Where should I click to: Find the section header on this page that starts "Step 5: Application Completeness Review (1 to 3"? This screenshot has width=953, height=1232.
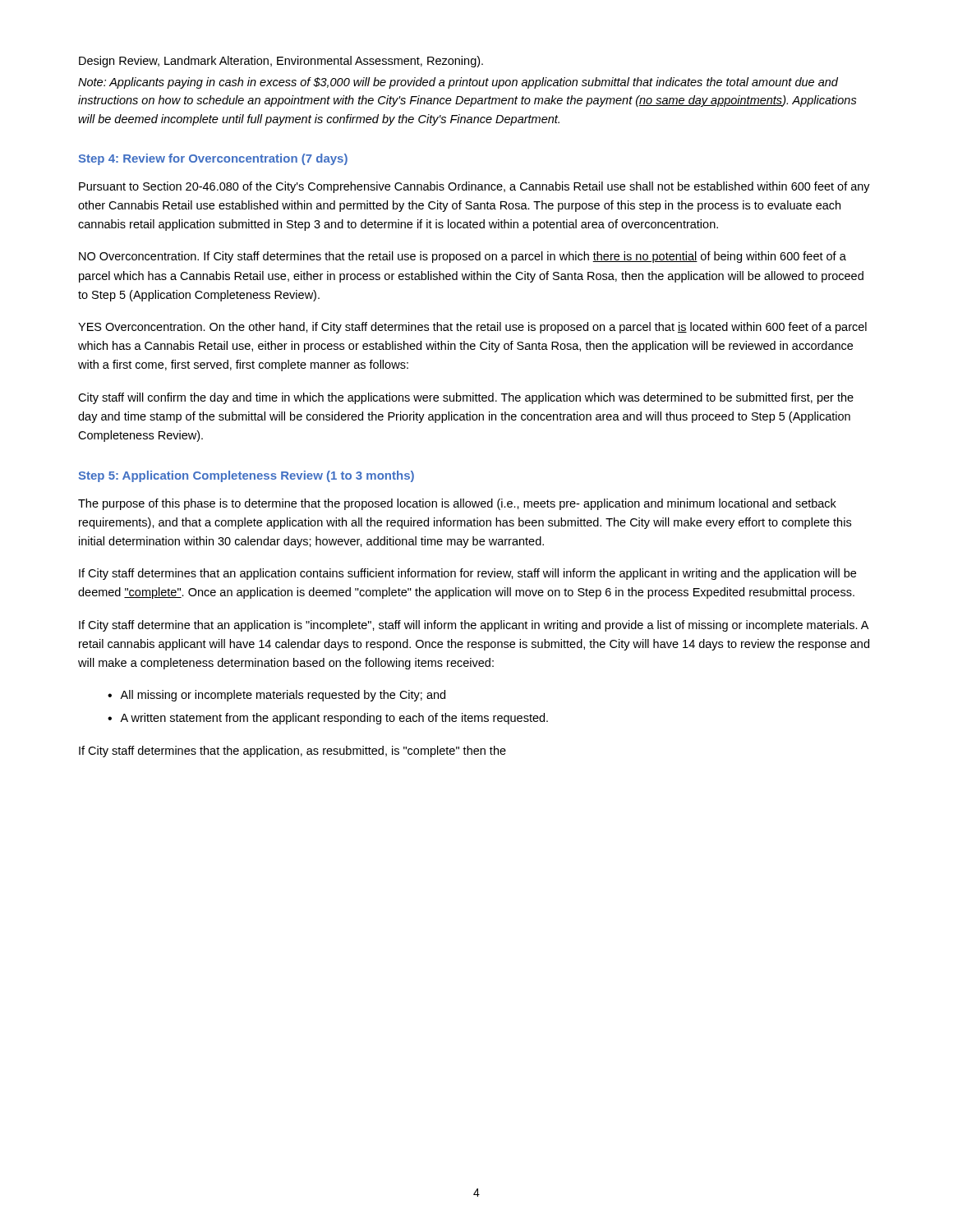pos(246,476)
